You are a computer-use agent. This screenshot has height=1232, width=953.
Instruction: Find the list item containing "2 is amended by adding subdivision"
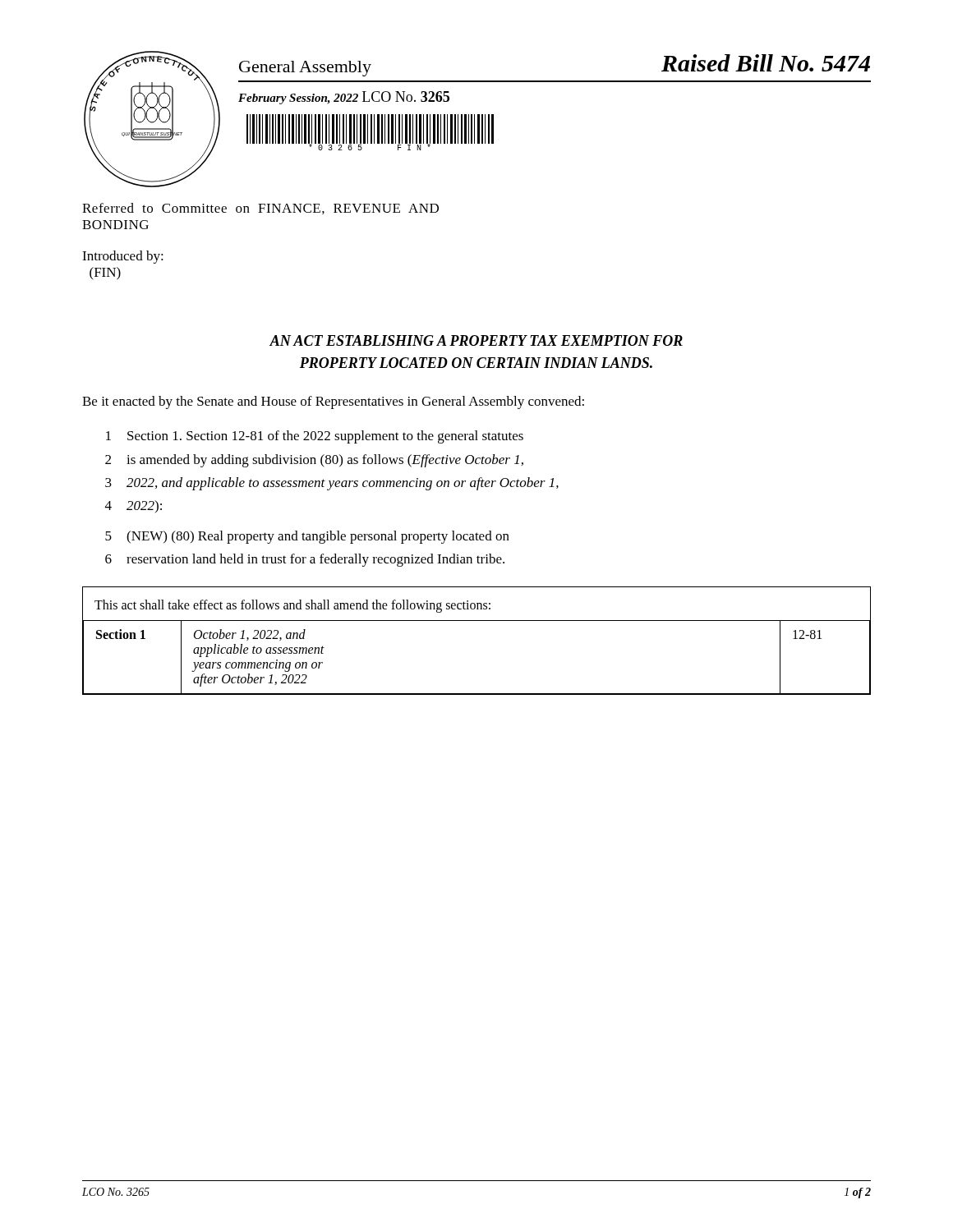[x=476, y=460]
